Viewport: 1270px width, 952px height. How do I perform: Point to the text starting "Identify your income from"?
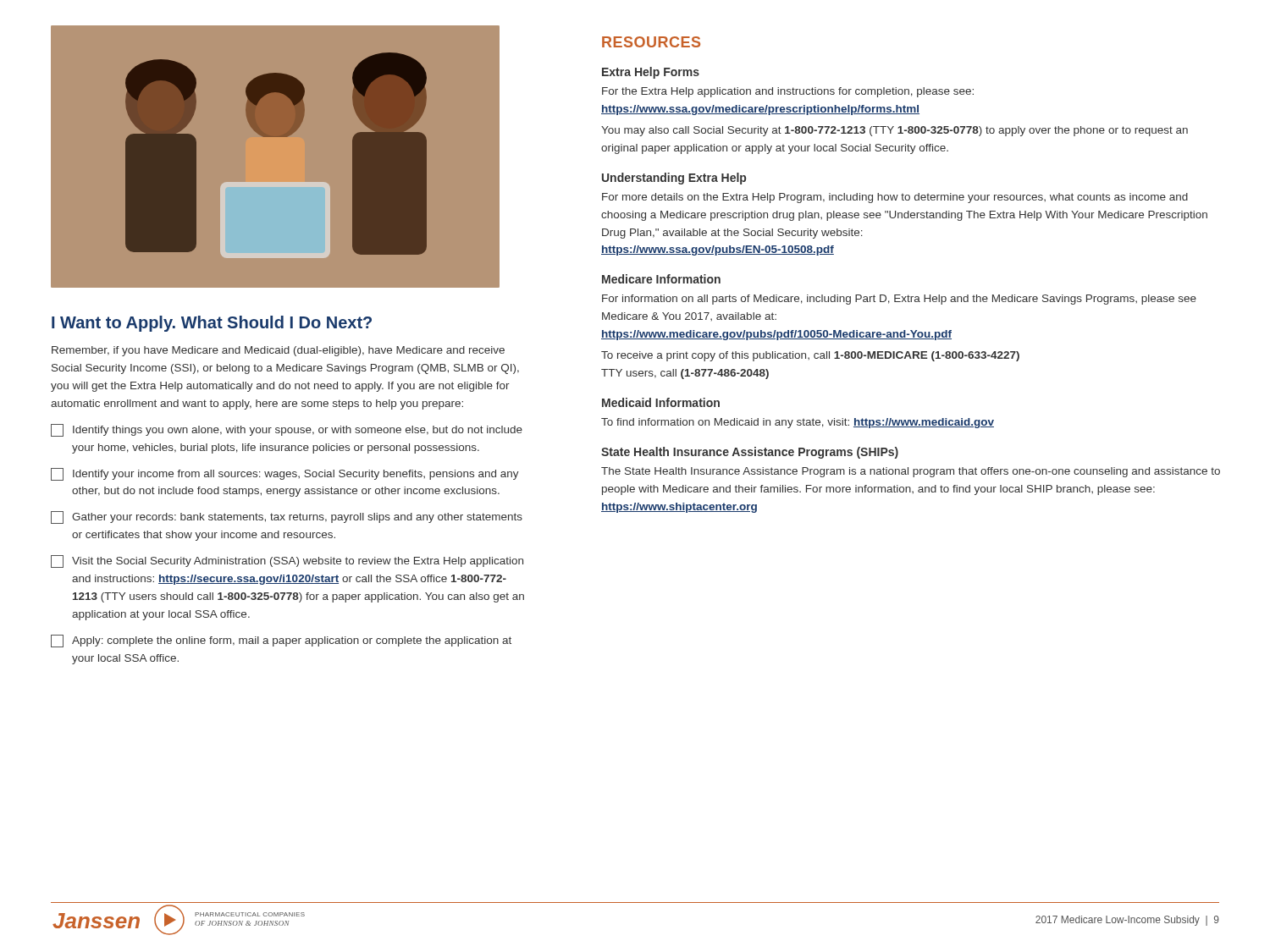pyautogui.click(x=288, y=483)
